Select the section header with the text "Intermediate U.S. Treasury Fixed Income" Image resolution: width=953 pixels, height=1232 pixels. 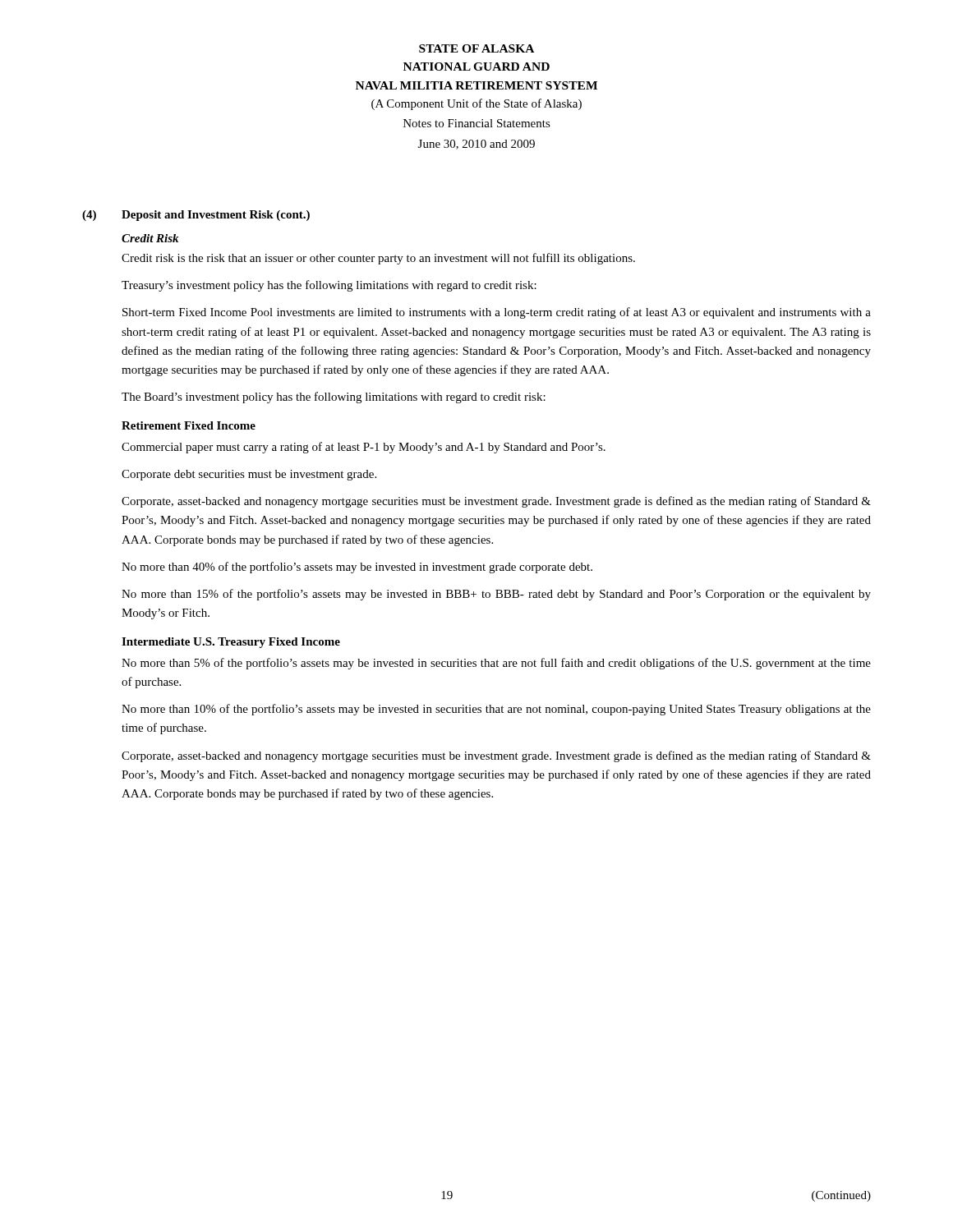point(231,641)
